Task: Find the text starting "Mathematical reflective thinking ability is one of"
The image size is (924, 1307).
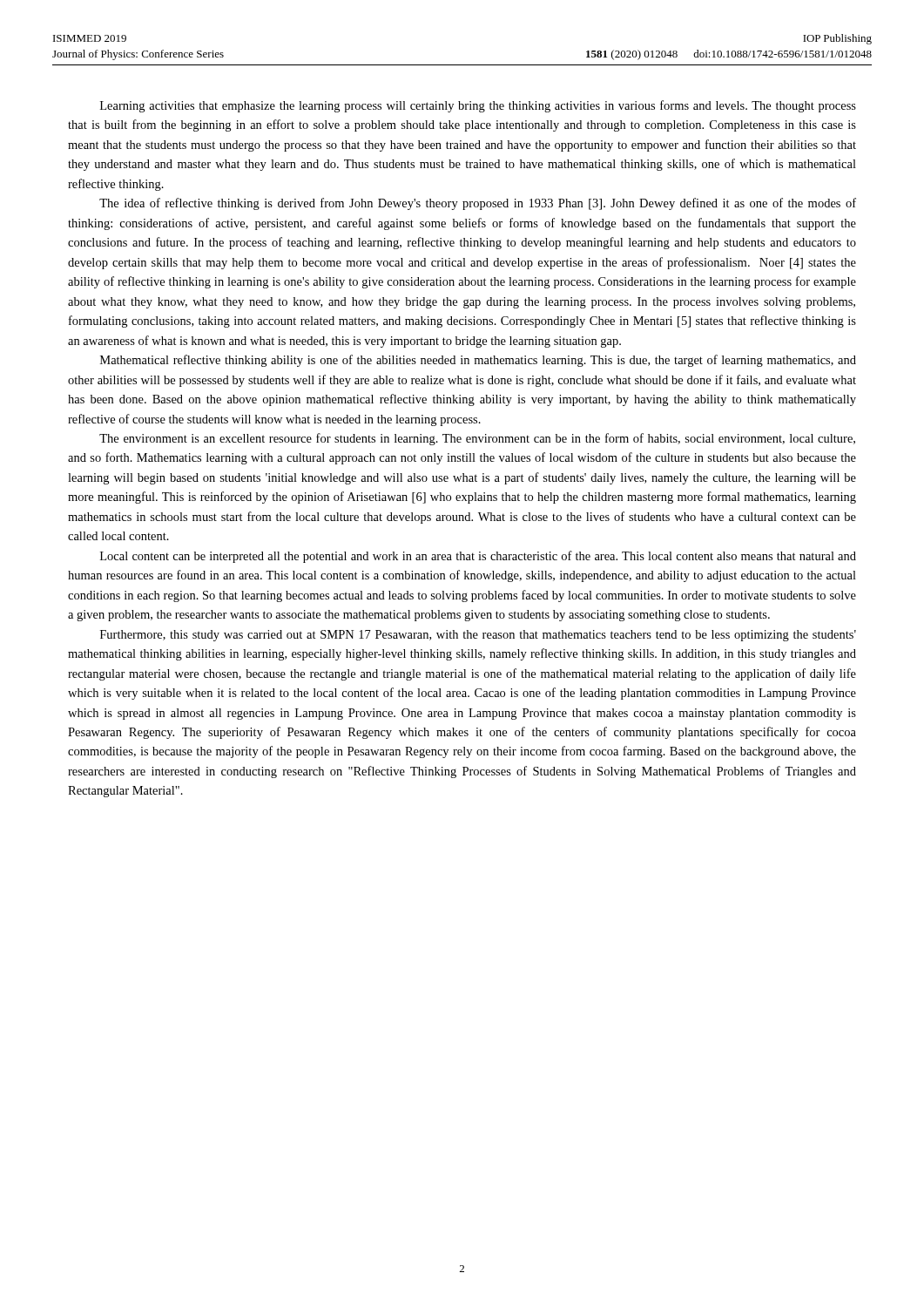Action: click(462, 390)
